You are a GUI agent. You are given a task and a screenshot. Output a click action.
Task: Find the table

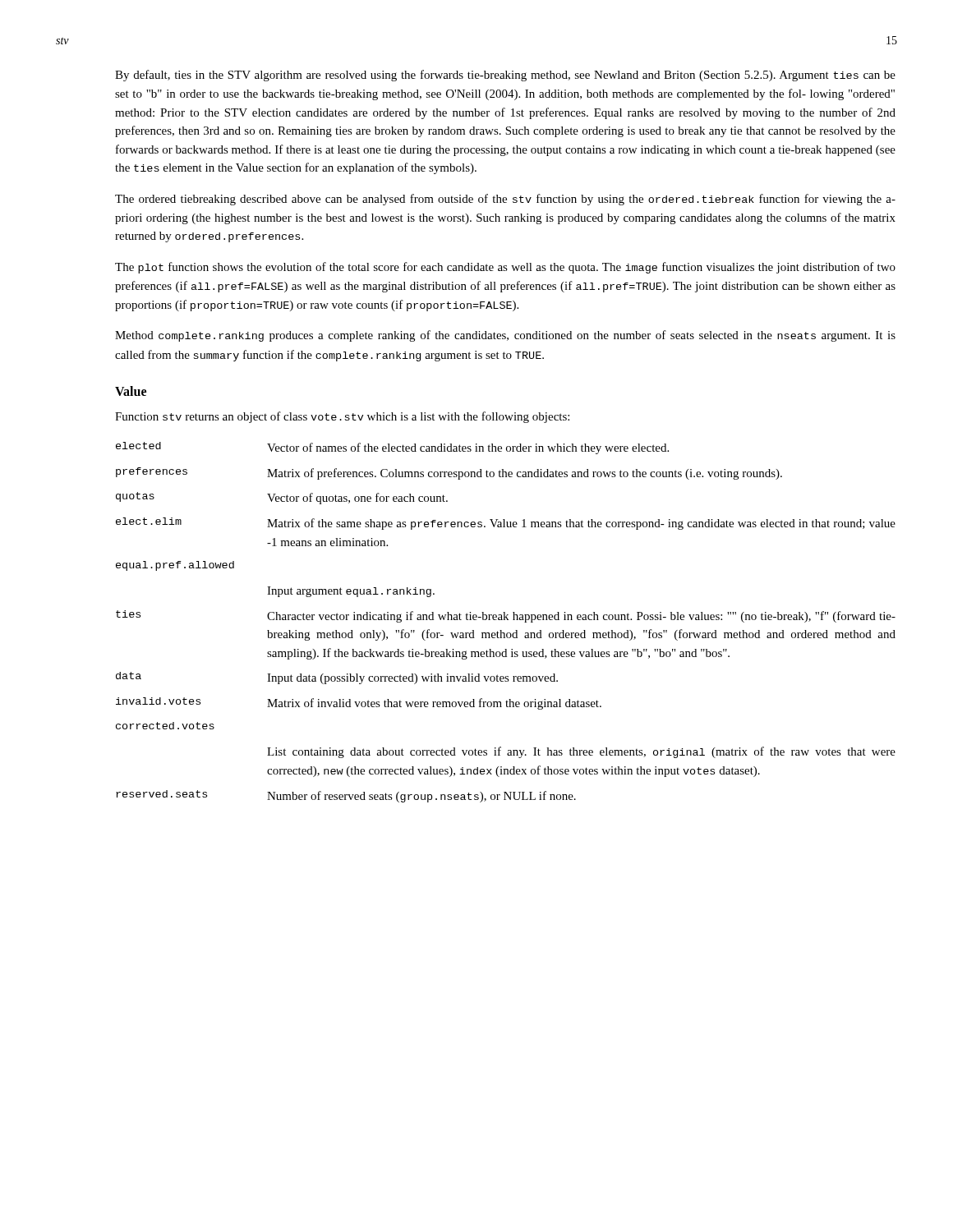coord(505,623)
